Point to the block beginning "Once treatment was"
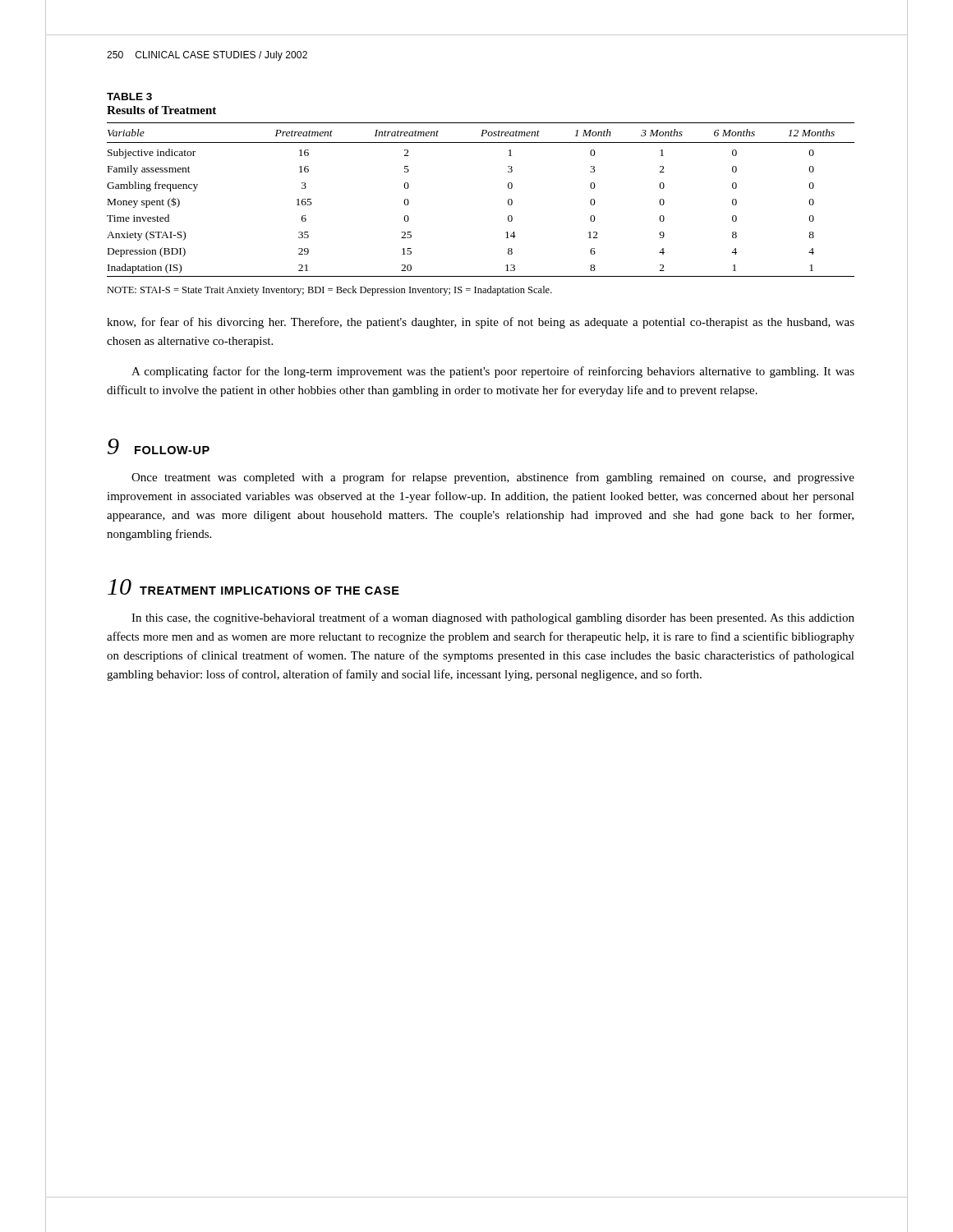 [x=481, y=505]
